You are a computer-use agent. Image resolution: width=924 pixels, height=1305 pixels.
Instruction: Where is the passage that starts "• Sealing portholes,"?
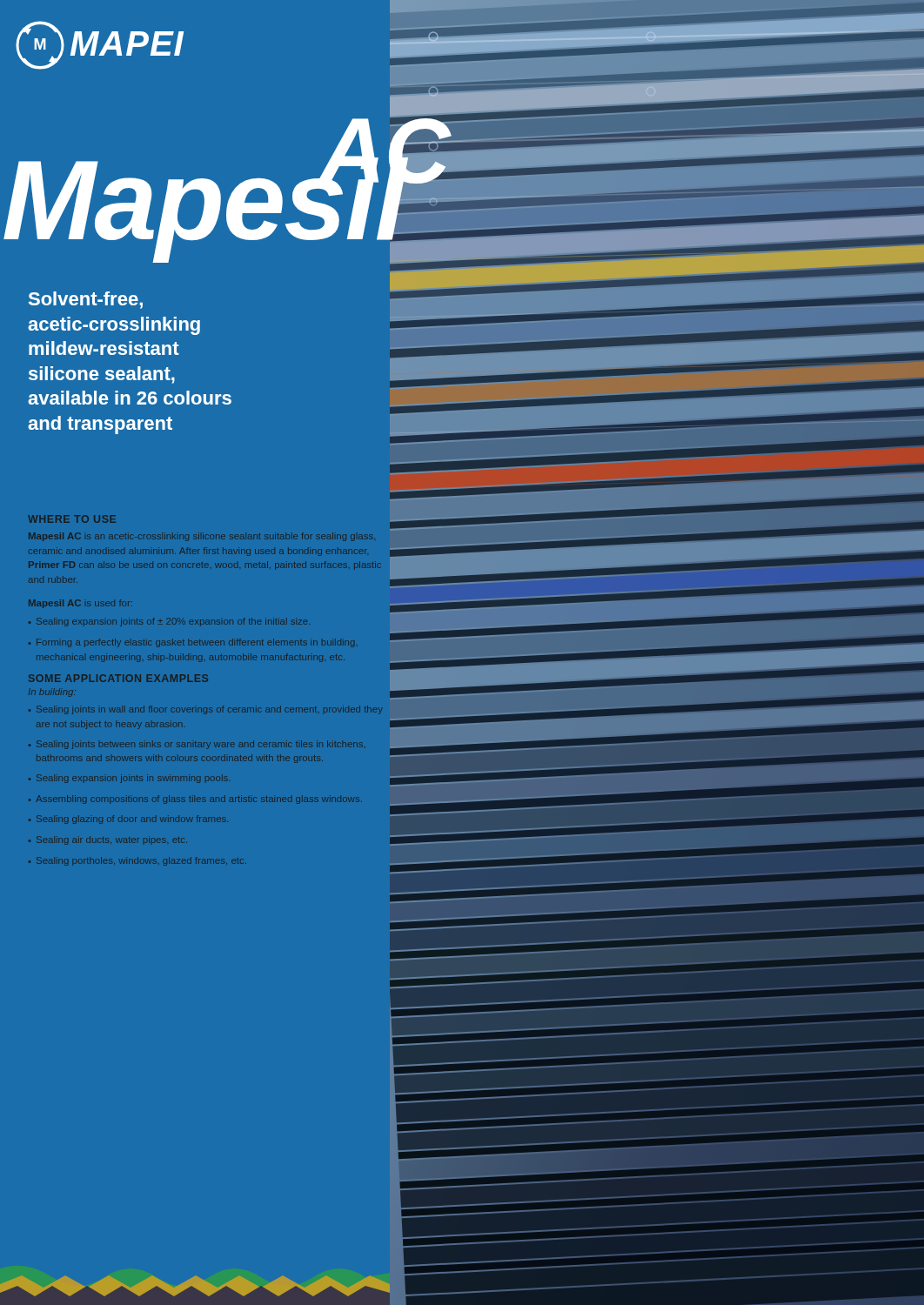[137, 861]
